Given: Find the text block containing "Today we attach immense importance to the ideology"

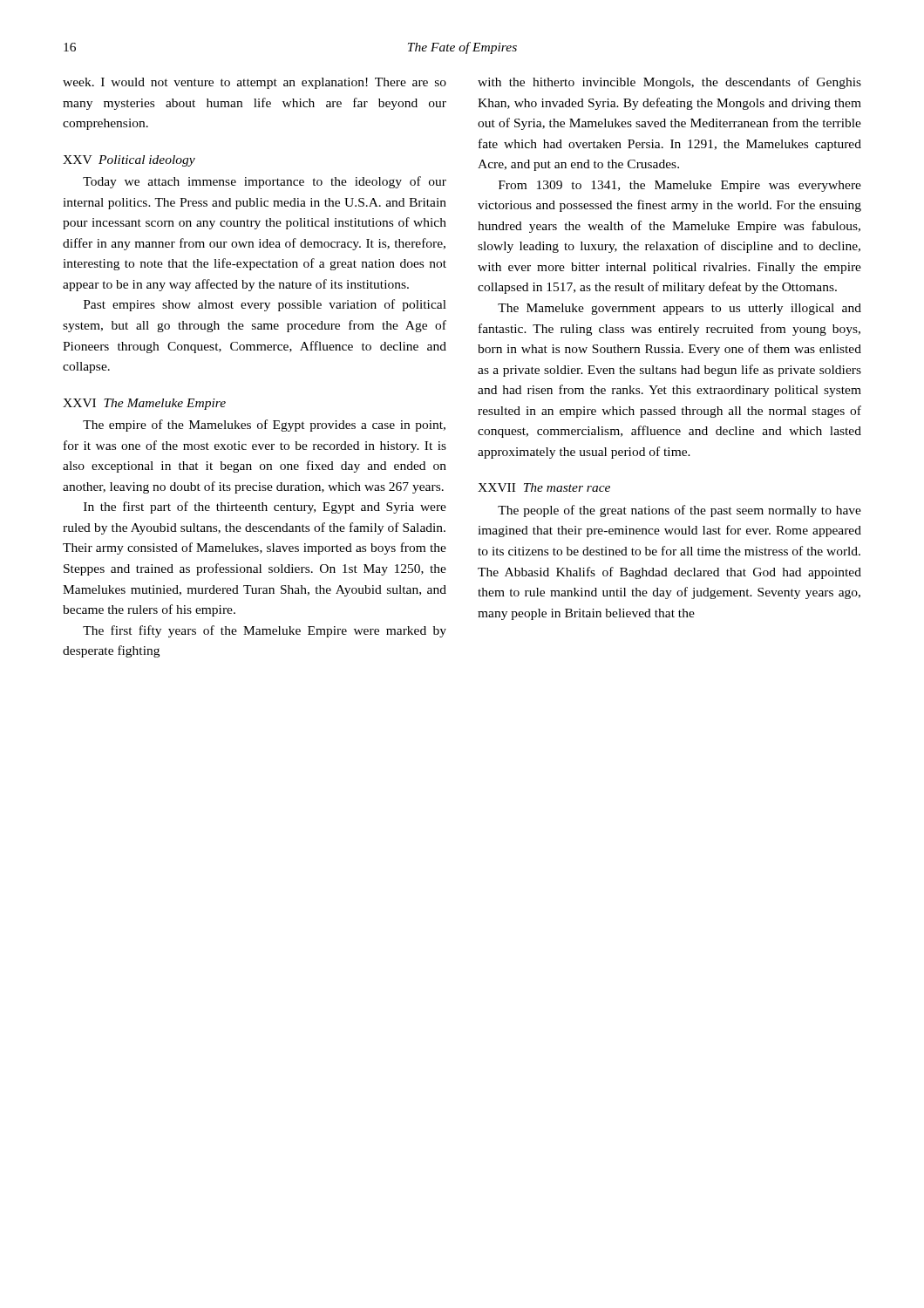Looking at the screenshot, I should pos(255,274).
